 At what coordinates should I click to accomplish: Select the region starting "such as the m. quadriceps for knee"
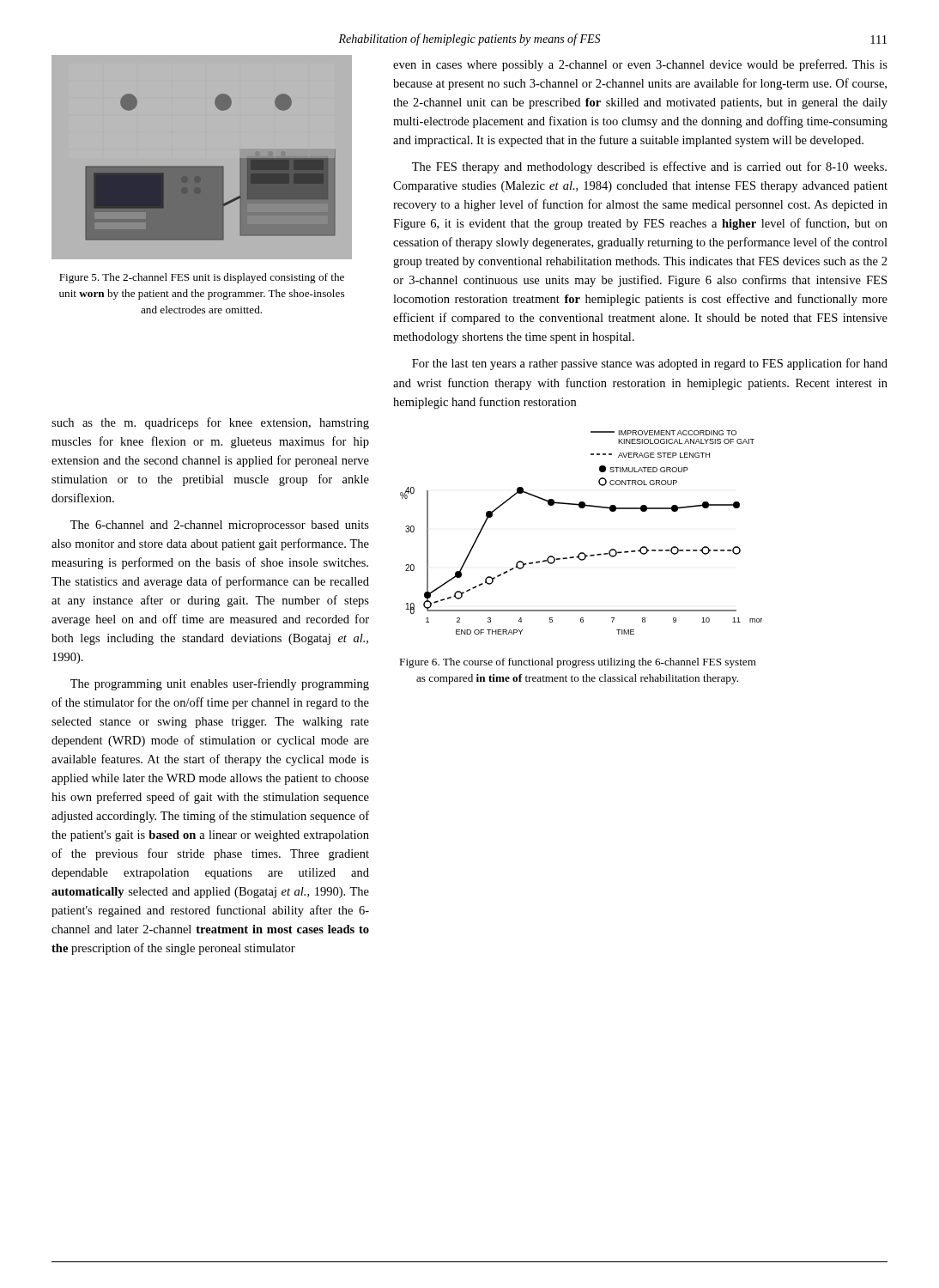coord(210,460)
